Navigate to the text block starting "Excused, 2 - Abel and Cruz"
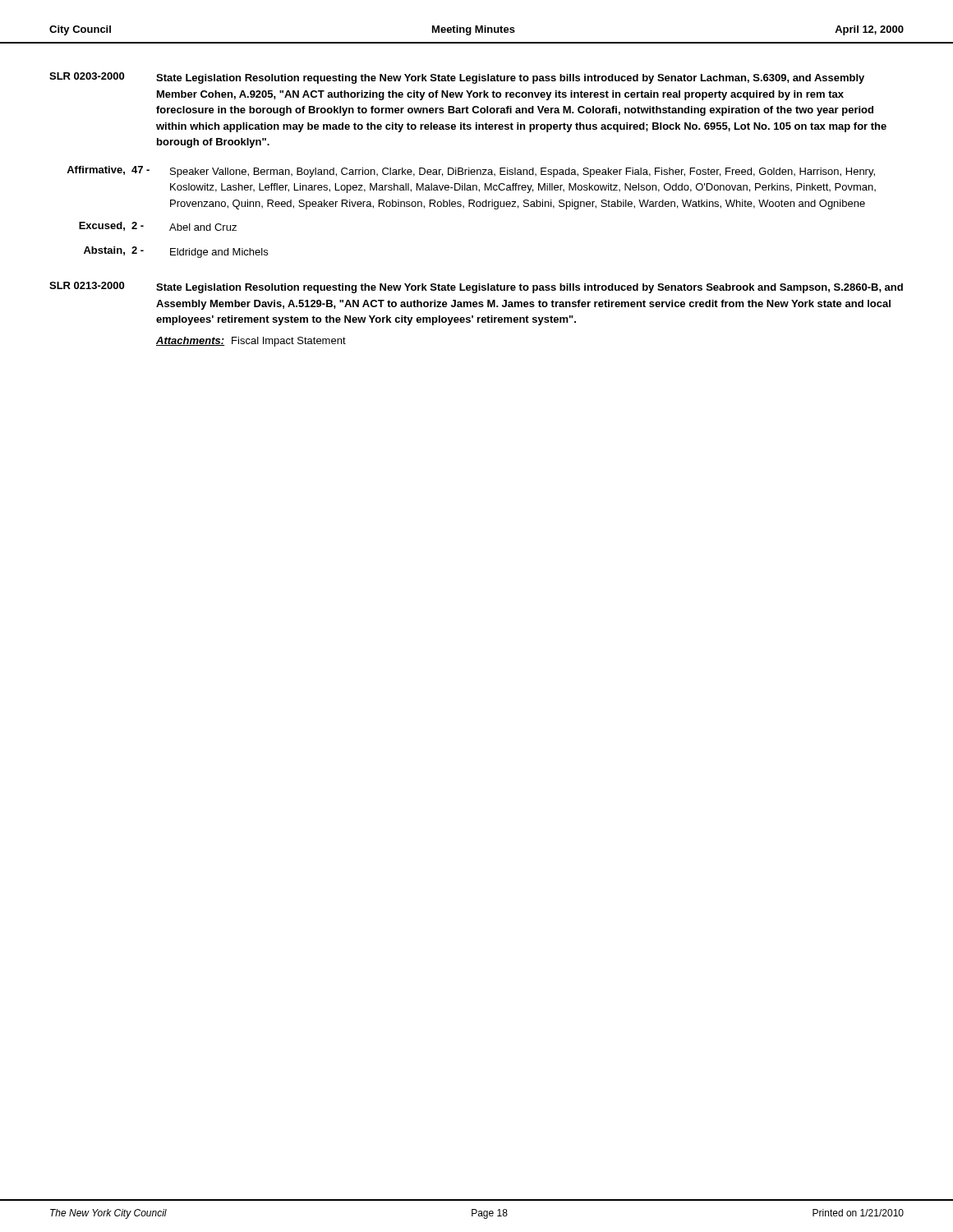The width and height of the screenshot is (953, 1232). tap(113, 226)
